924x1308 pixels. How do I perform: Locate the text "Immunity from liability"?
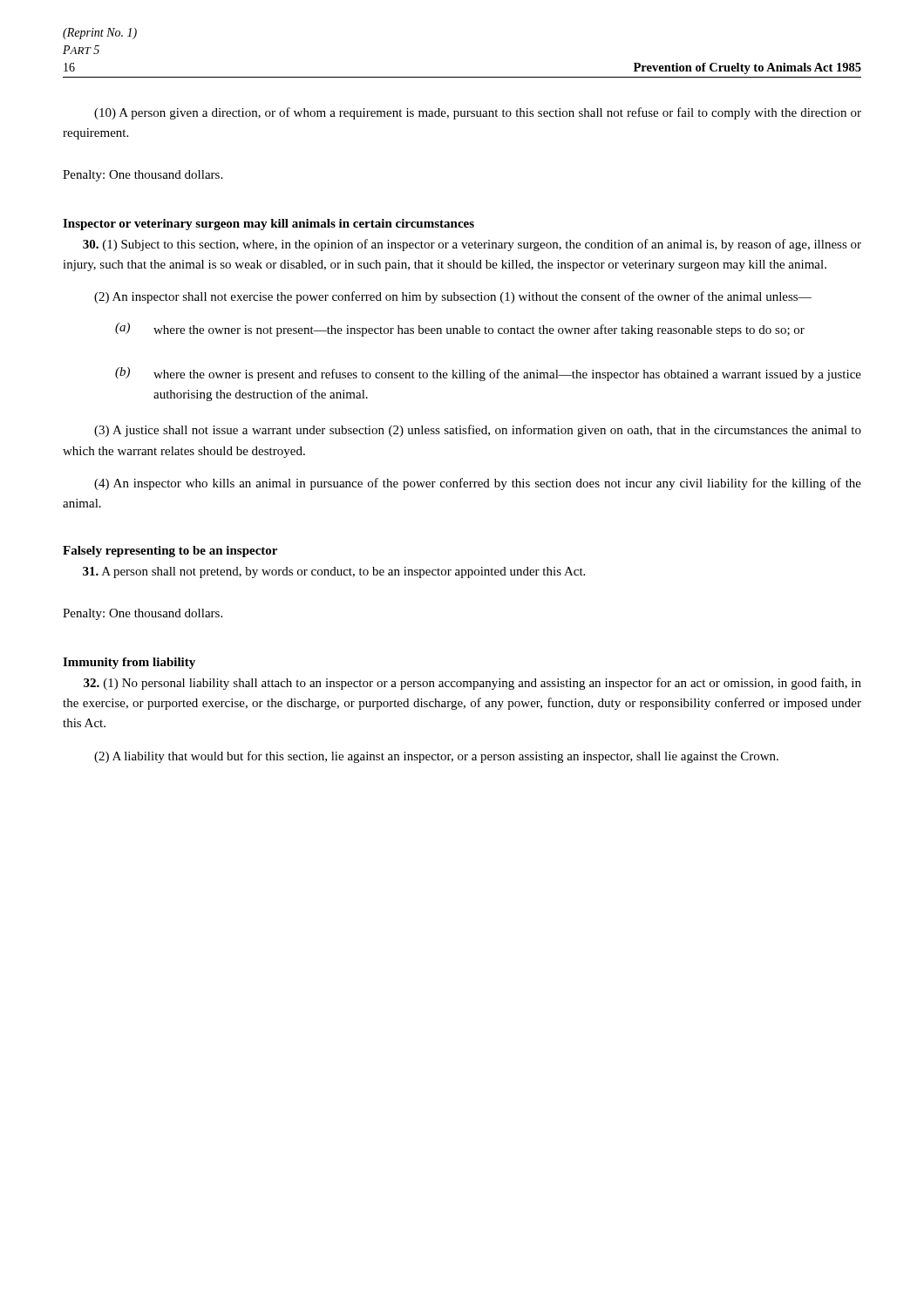click(x=129, y=662)
